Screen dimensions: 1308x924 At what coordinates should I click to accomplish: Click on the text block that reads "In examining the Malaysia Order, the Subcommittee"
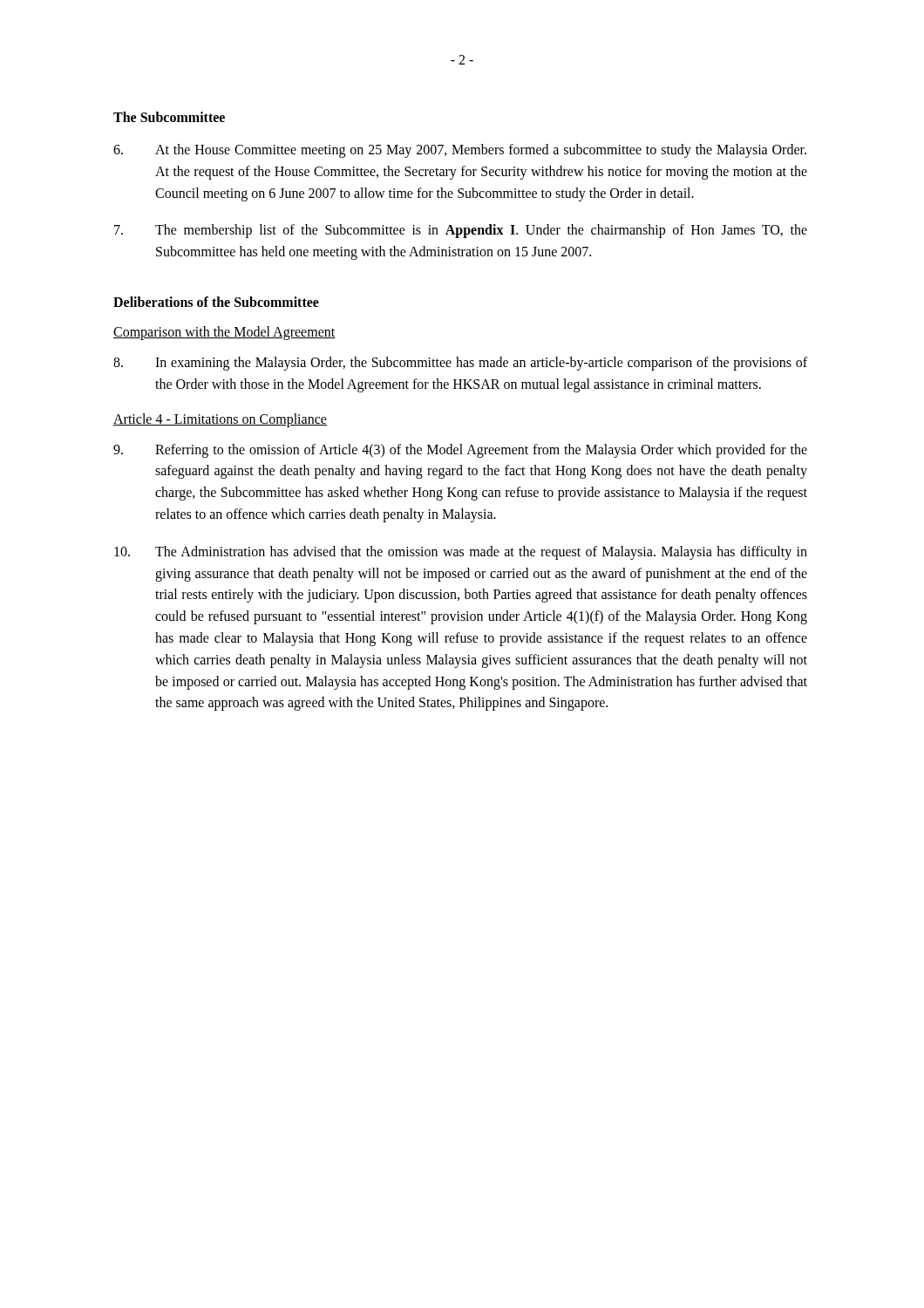coord(460,374)
